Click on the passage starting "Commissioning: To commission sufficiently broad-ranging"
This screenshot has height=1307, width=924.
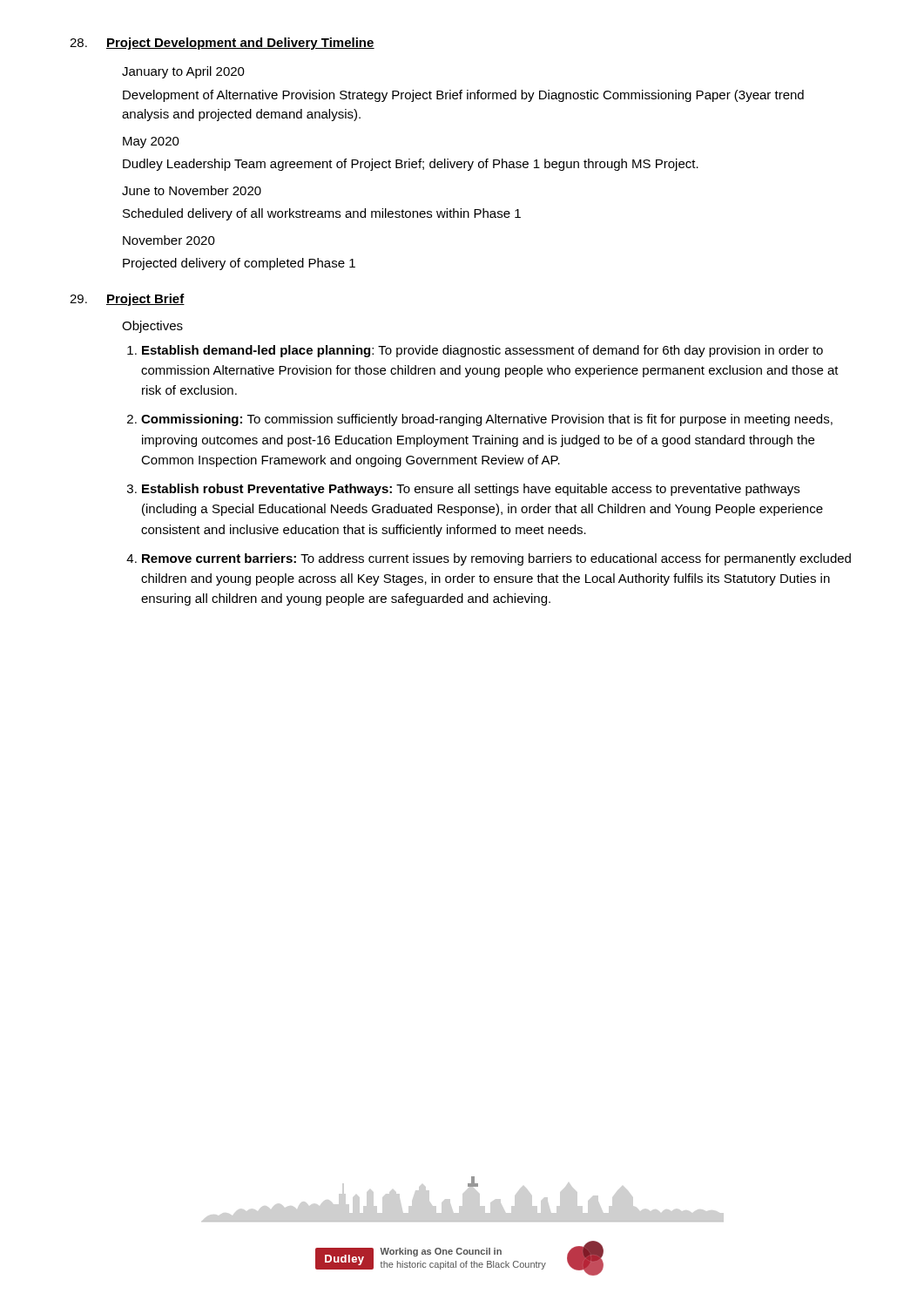(487, 439)
